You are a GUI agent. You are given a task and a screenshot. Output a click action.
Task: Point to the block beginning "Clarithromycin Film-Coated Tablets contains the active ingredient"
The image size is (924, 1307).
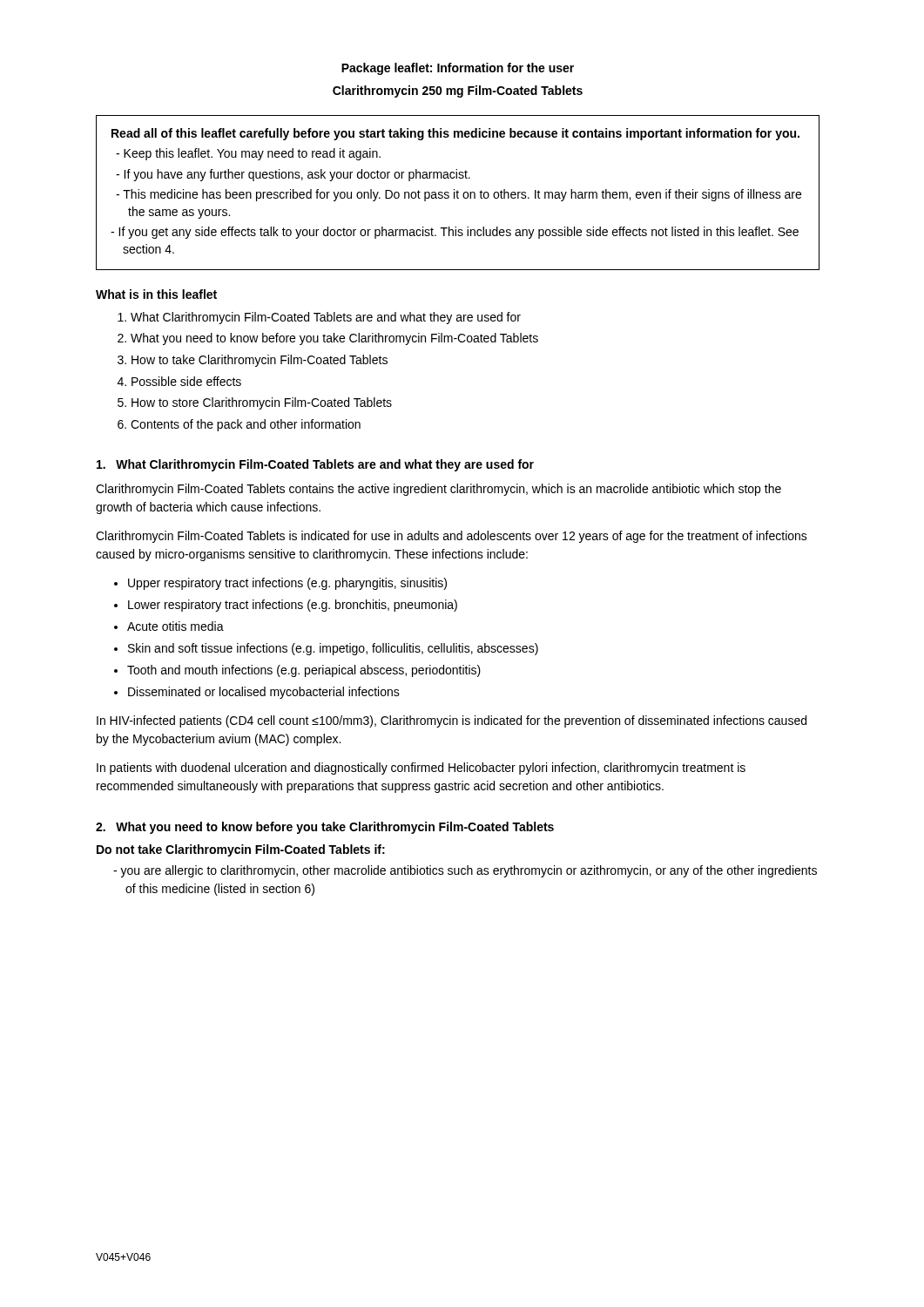[439, 498]
